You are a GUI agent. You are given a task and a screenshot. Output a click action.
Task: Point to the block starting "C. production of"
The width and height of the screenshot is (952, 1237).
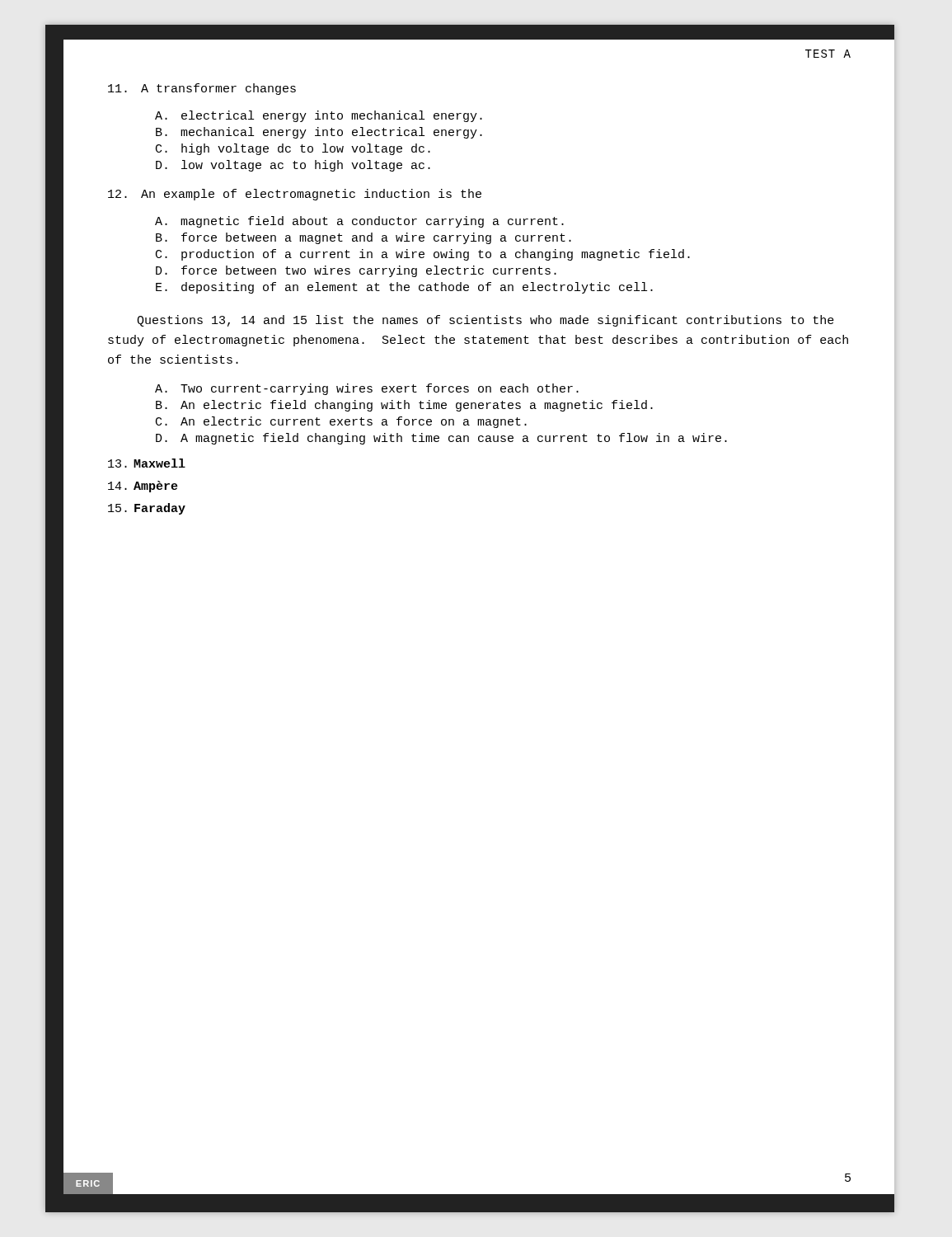[424, 255]
